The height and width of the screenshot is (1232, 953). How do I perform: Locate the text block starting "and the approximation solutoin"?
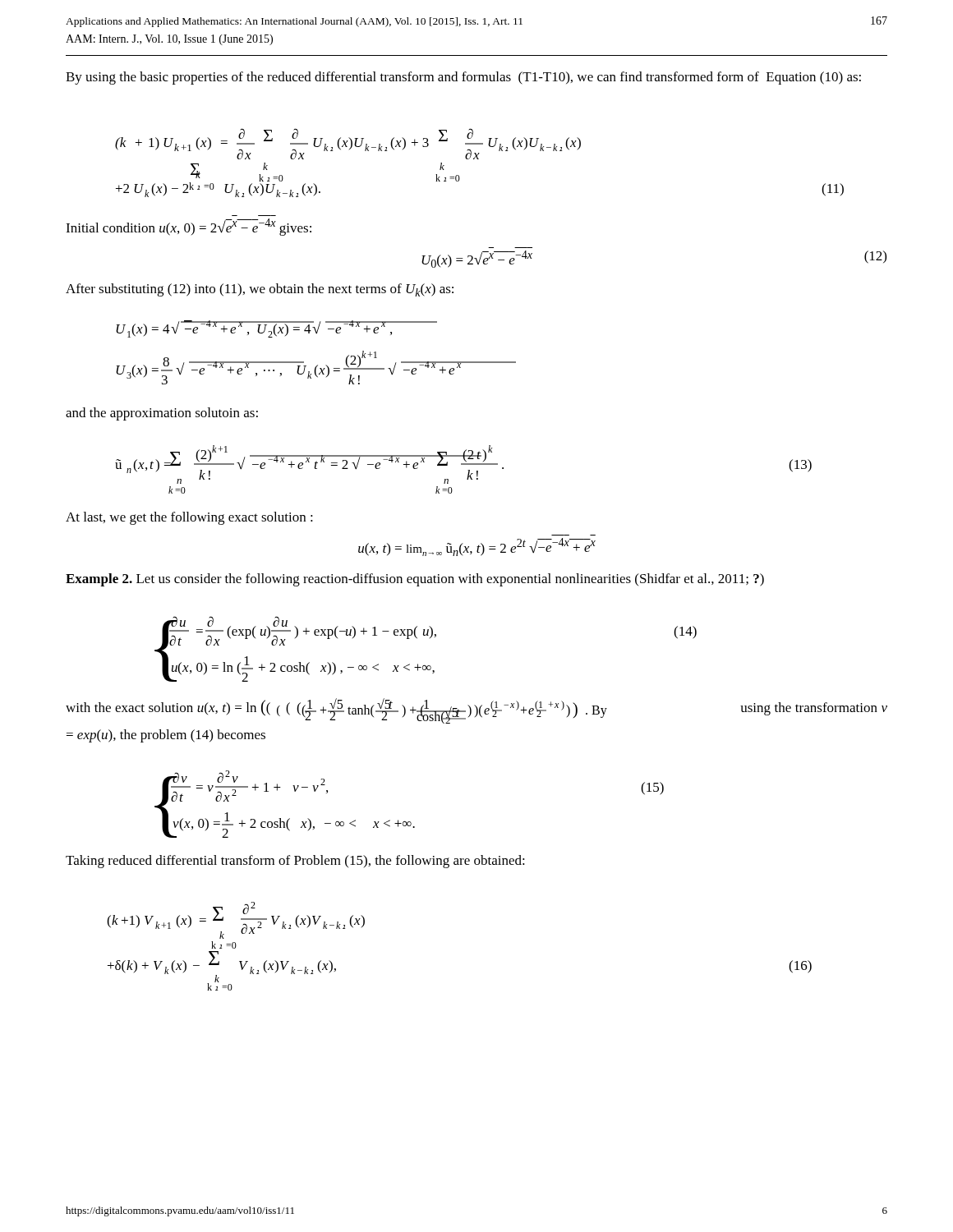[162, 414]
